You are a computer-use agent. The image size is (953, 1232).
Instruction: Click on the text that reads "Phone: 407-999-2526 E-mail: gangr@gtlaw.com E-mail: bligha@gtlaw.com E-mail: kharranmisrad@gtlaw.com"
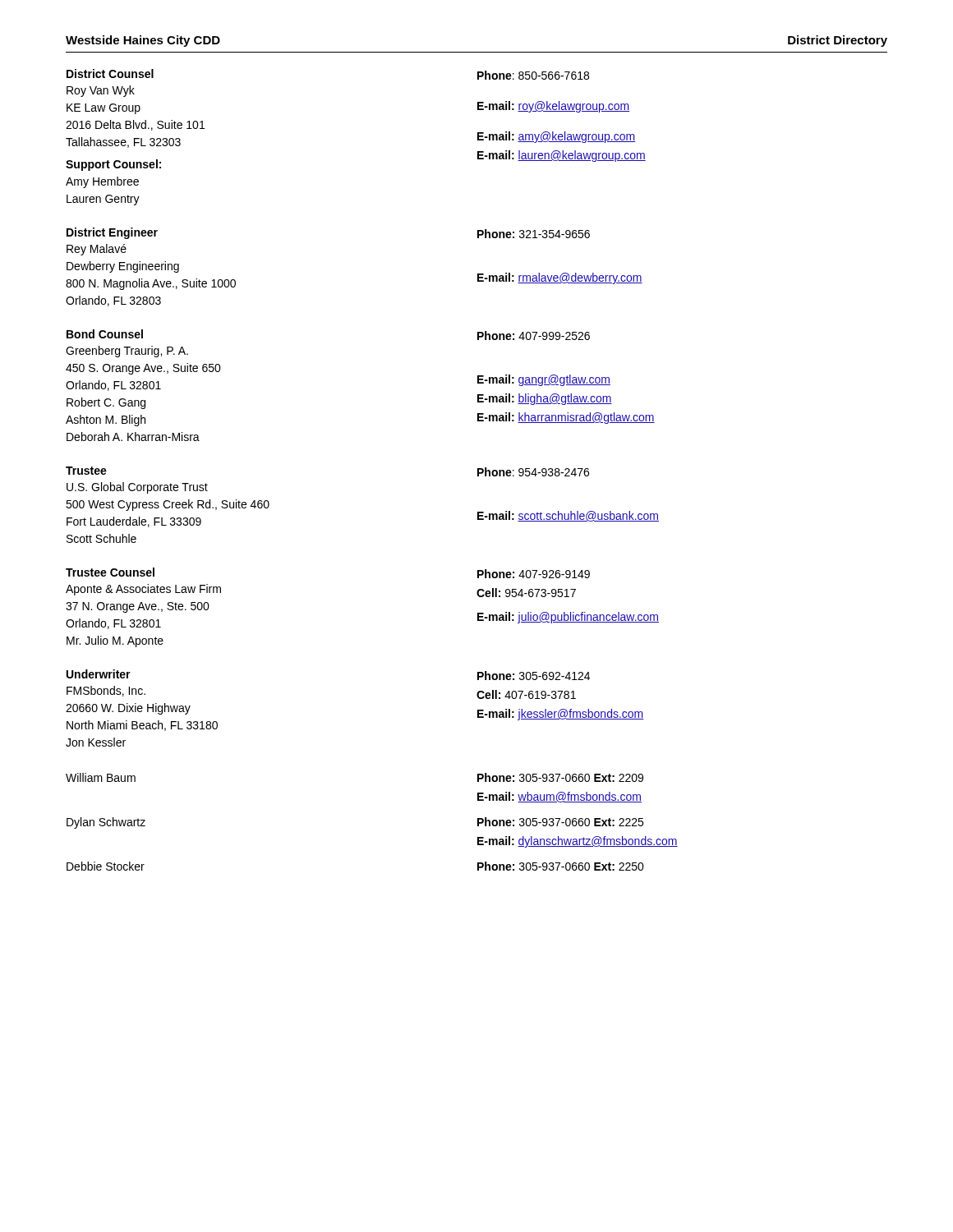tap(534, 336)
